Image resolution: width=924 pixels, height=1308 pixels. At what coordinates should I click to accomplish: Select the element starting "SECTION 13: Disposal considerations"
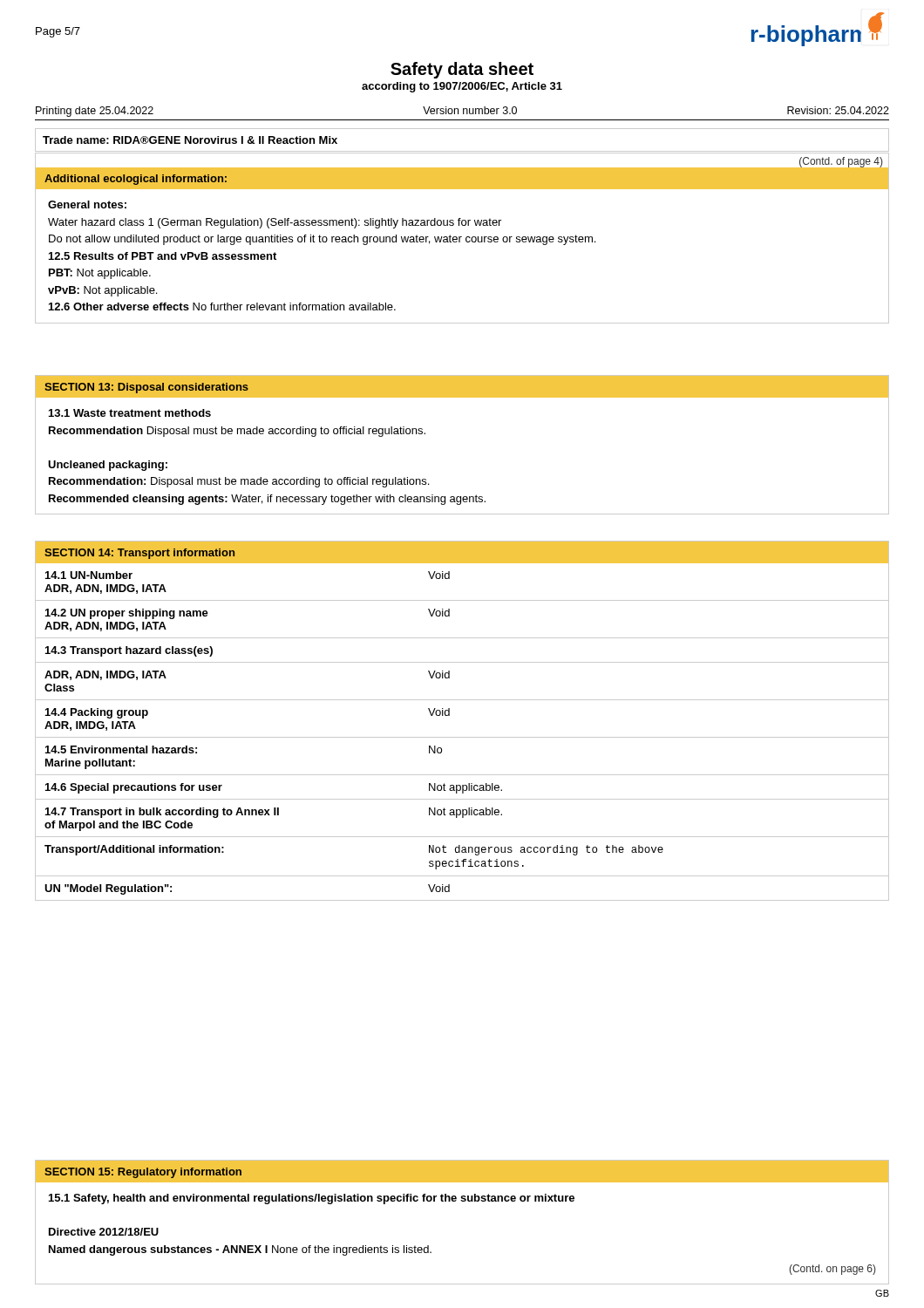[146, 387]
